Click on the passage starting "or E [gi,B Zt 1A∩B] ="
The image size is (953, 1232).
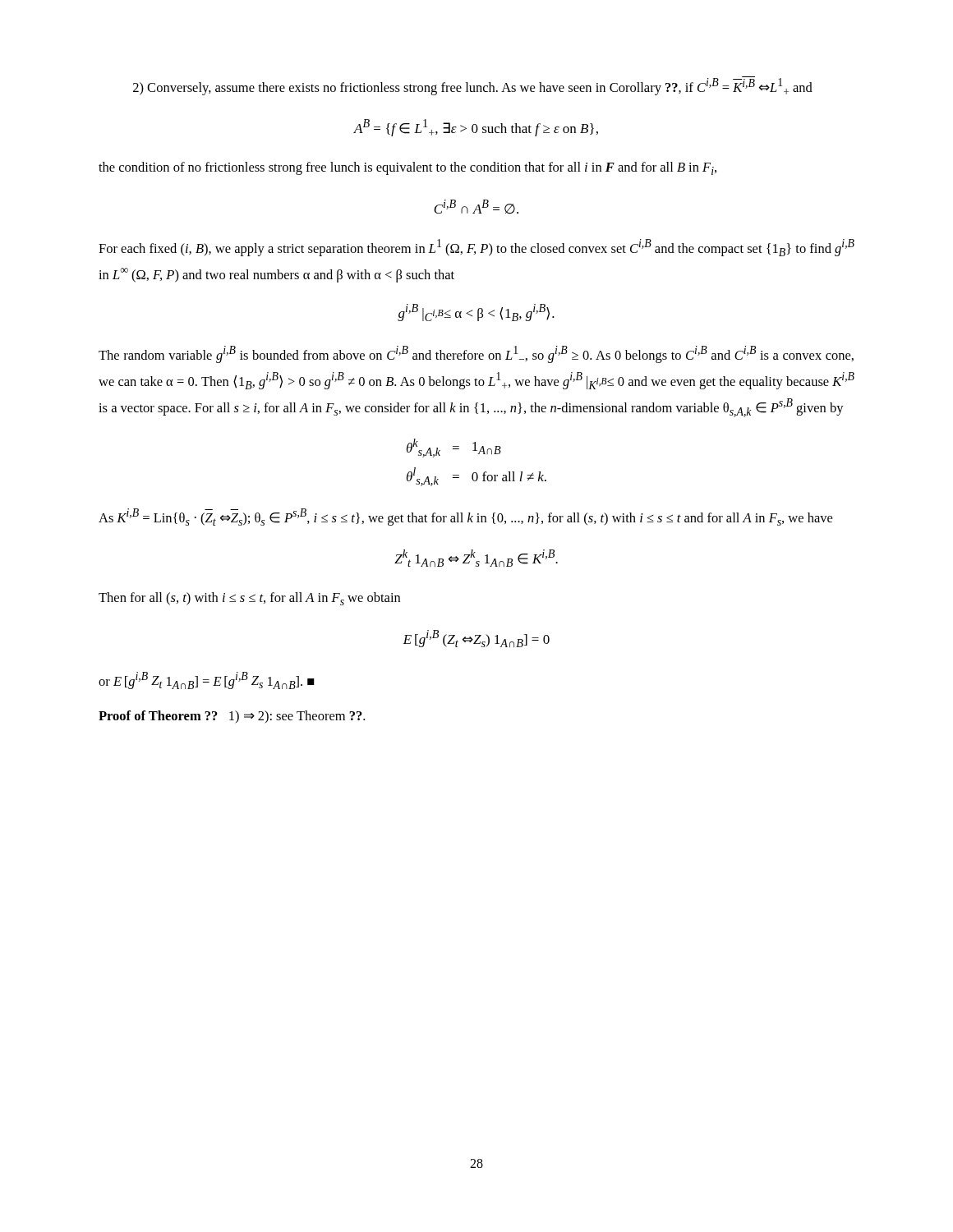click(x=207, y=680)
